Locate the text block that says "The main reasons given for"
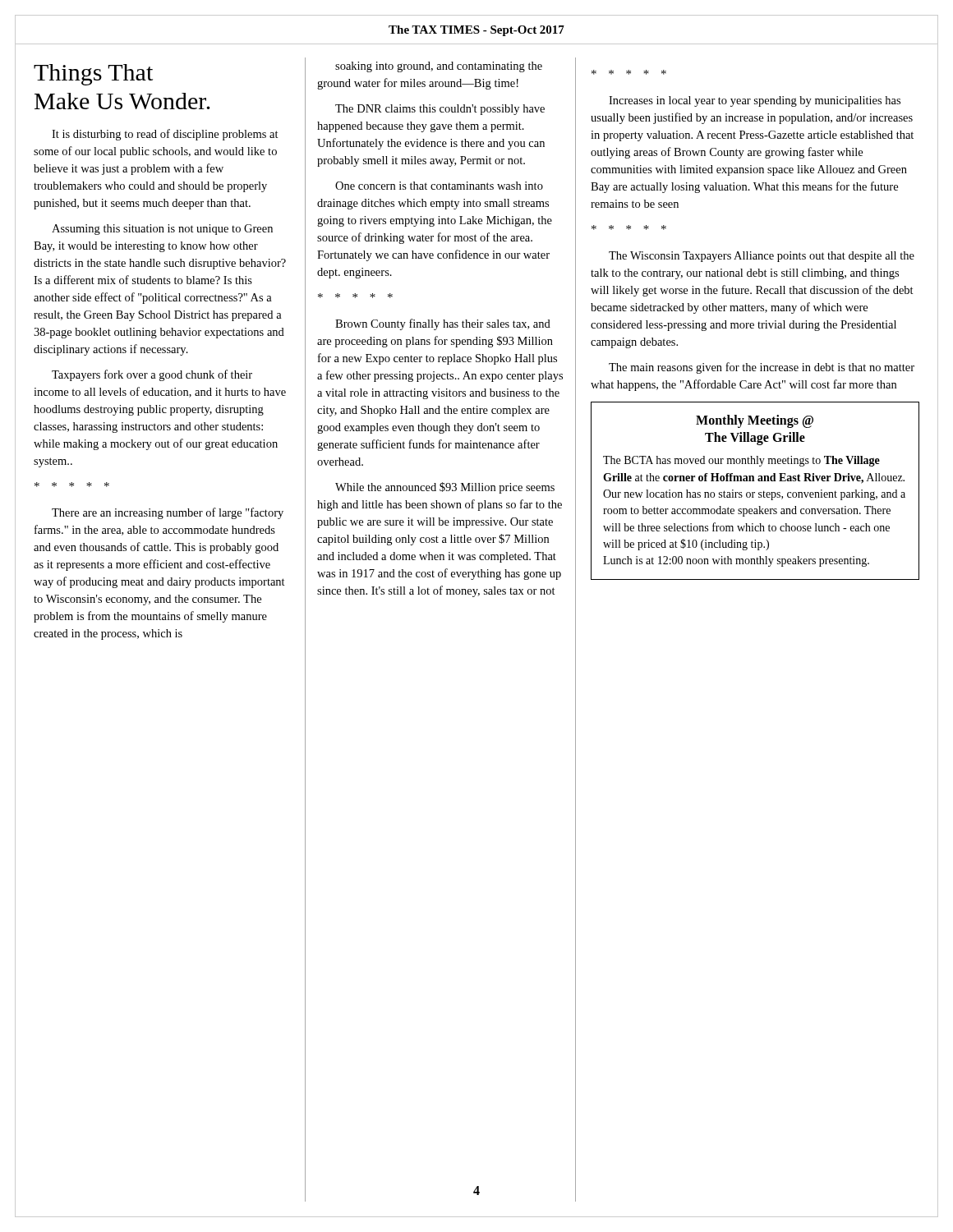The height and width of the screenshot is (1232, 953). click(x=755, y=376)
